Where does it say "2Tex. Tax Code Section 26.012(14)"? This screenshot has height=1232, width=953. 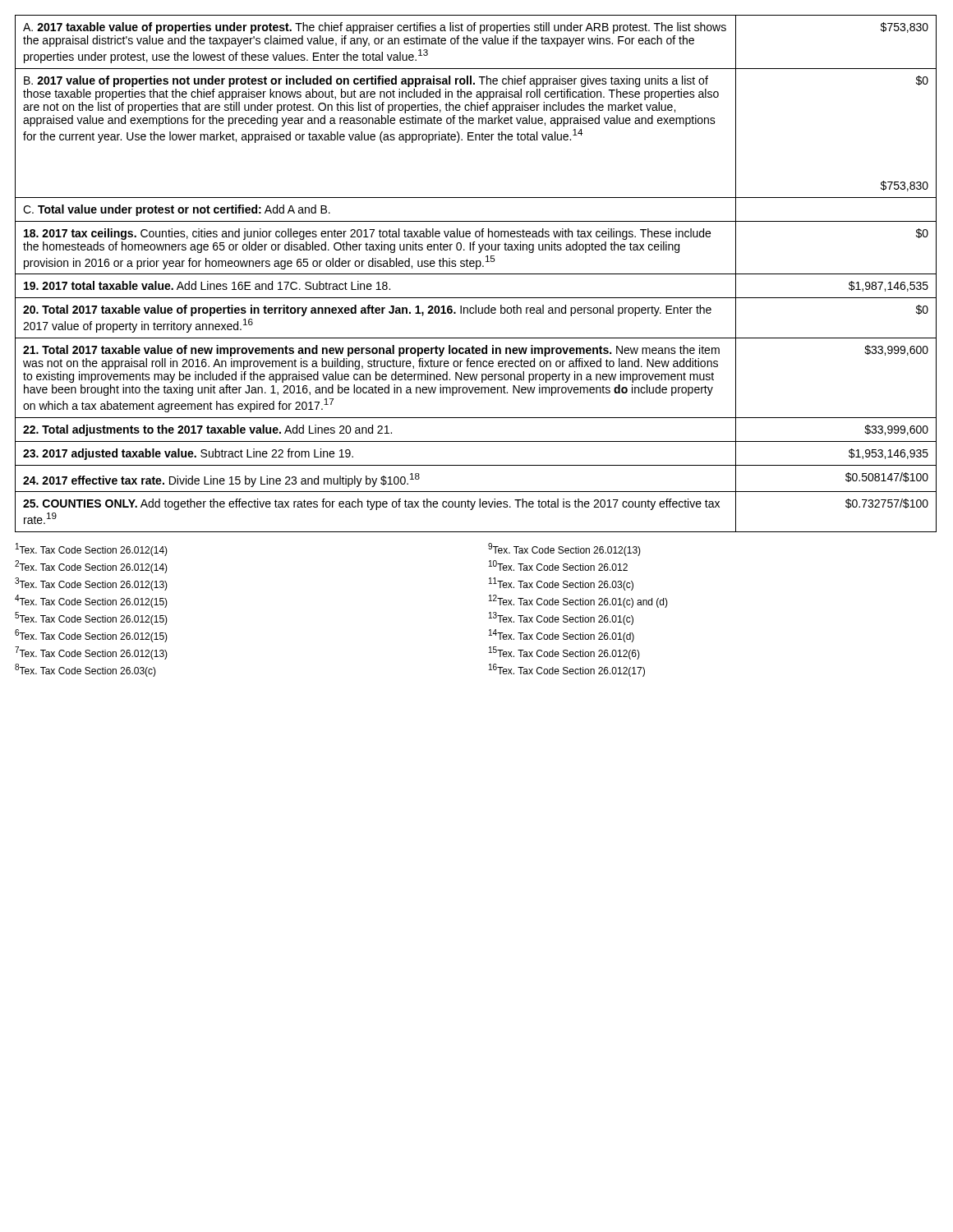tap(91, 566)
